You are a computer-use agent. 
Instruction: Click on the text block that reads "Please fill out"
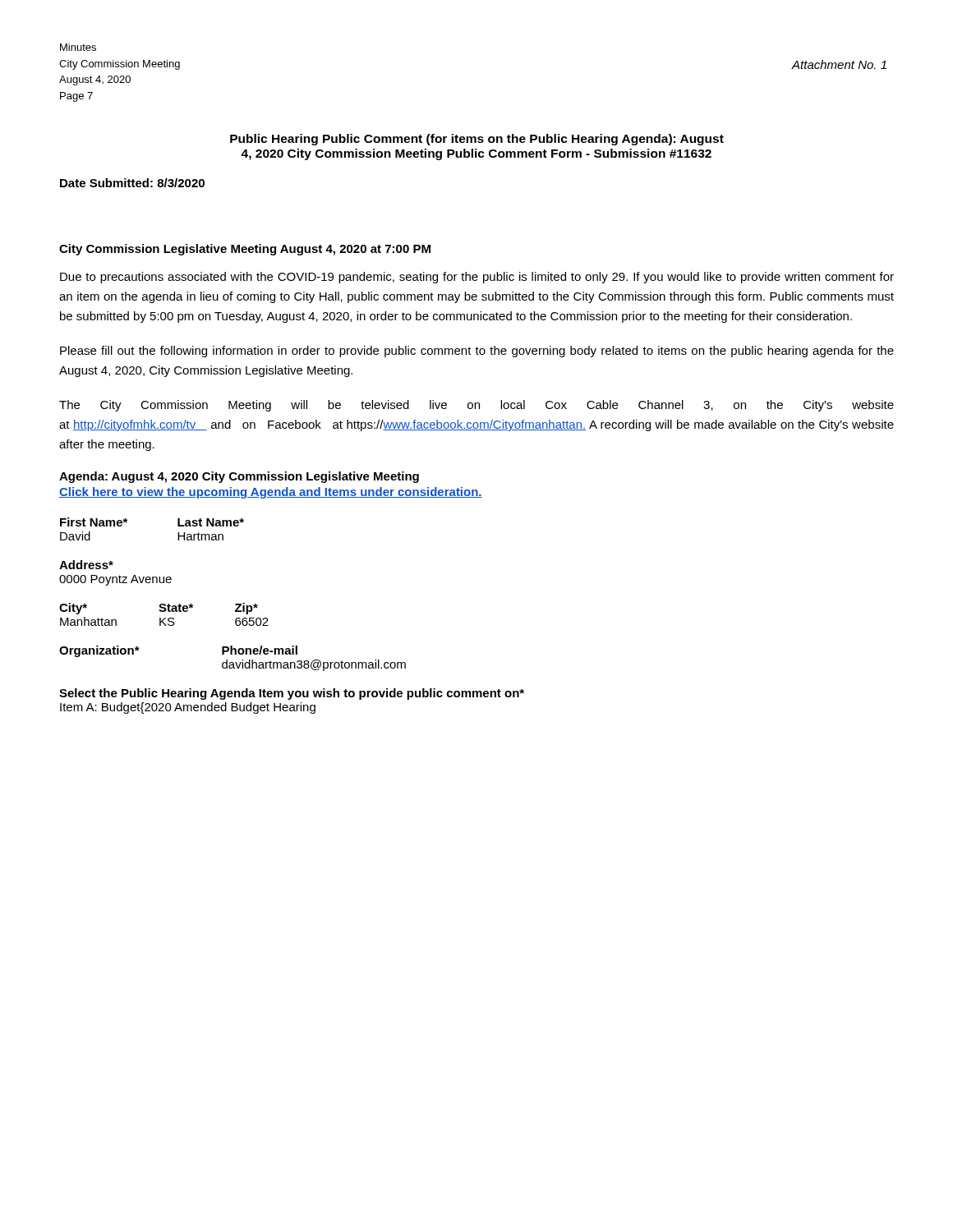point(476,360)
